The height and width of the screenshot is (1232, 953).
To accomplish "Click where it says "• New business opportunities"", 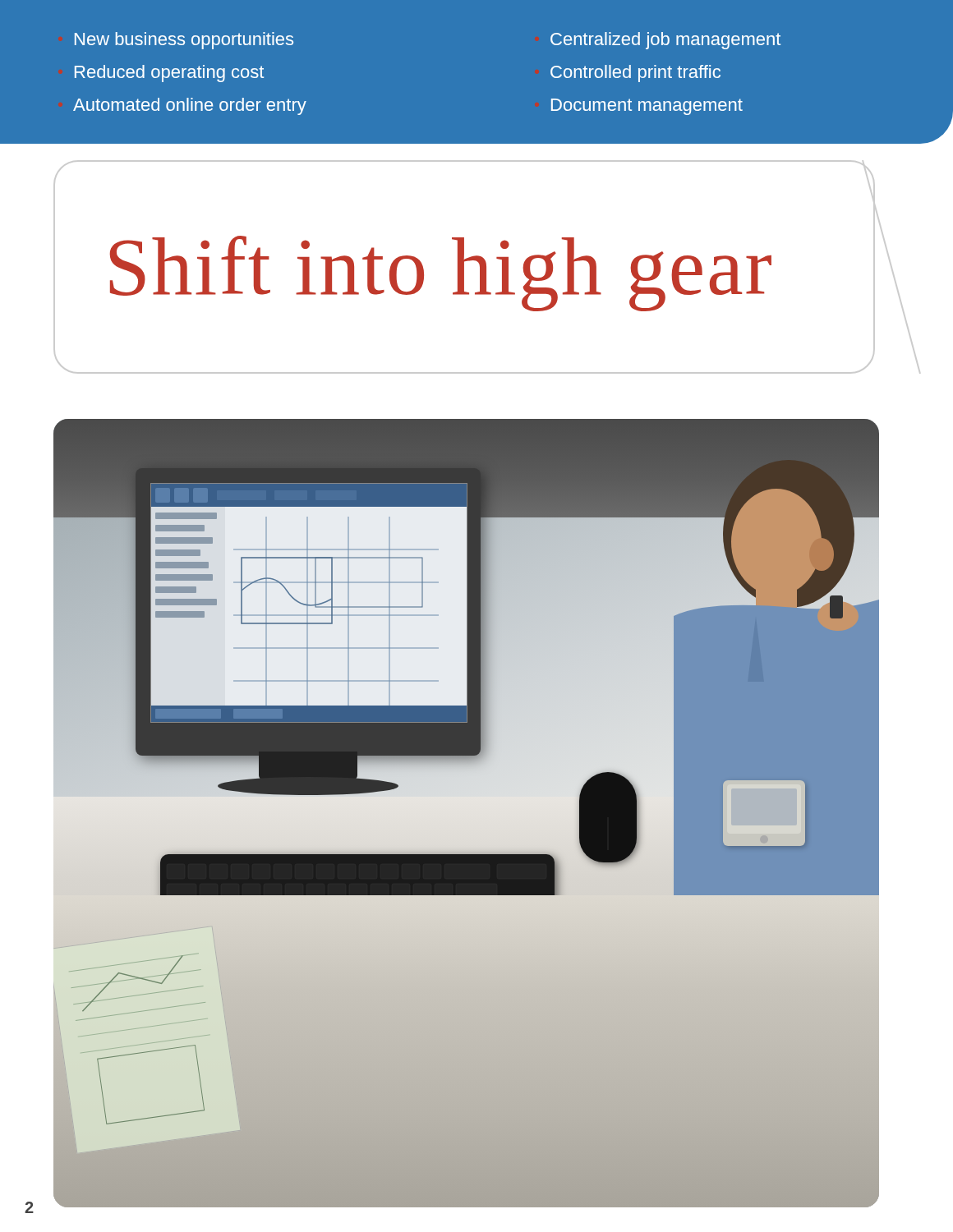I will coord(176,39).
